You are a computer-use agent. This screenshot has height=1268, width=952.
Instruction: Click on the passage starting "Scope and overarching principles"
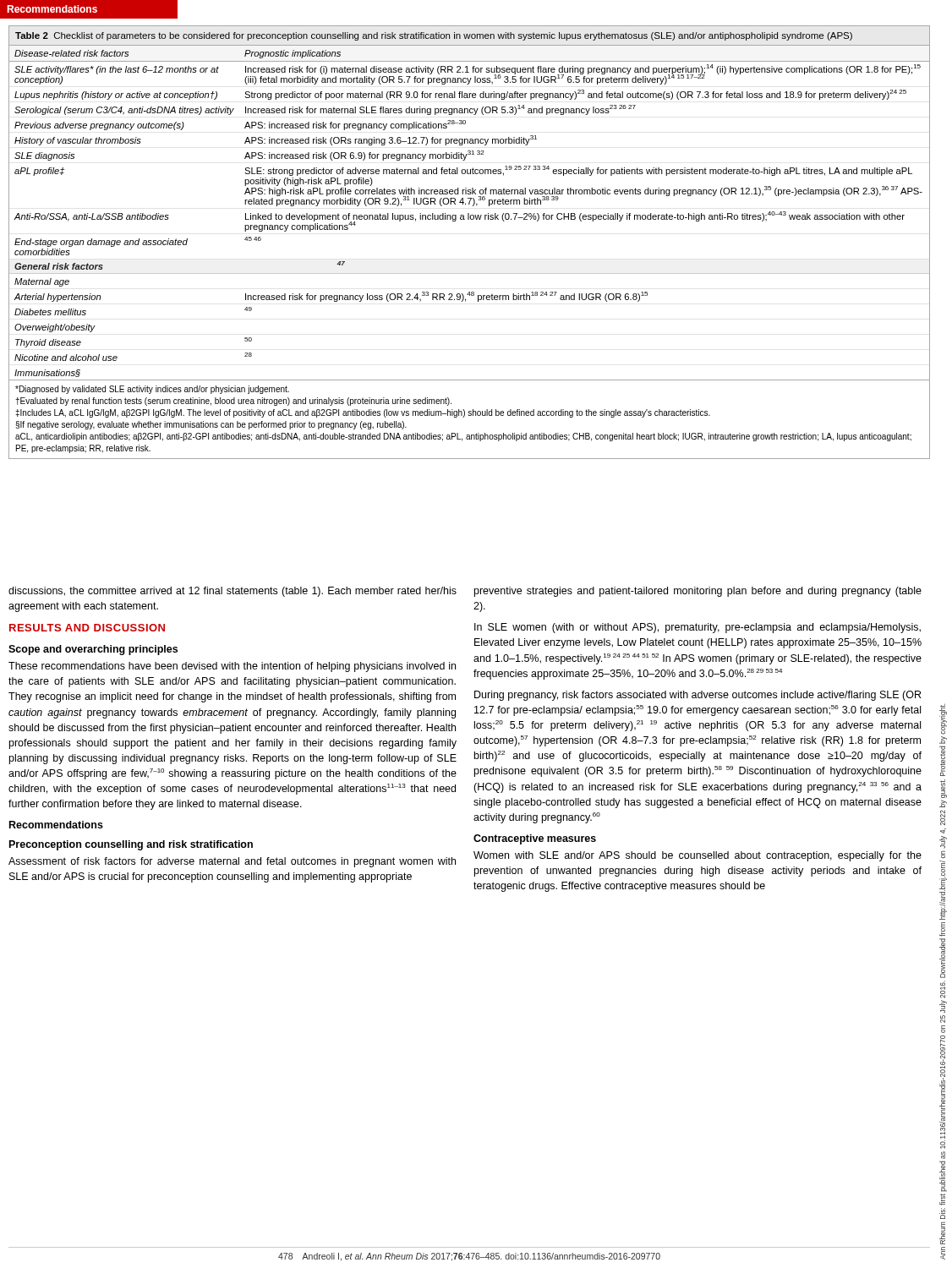coord(93,650)
